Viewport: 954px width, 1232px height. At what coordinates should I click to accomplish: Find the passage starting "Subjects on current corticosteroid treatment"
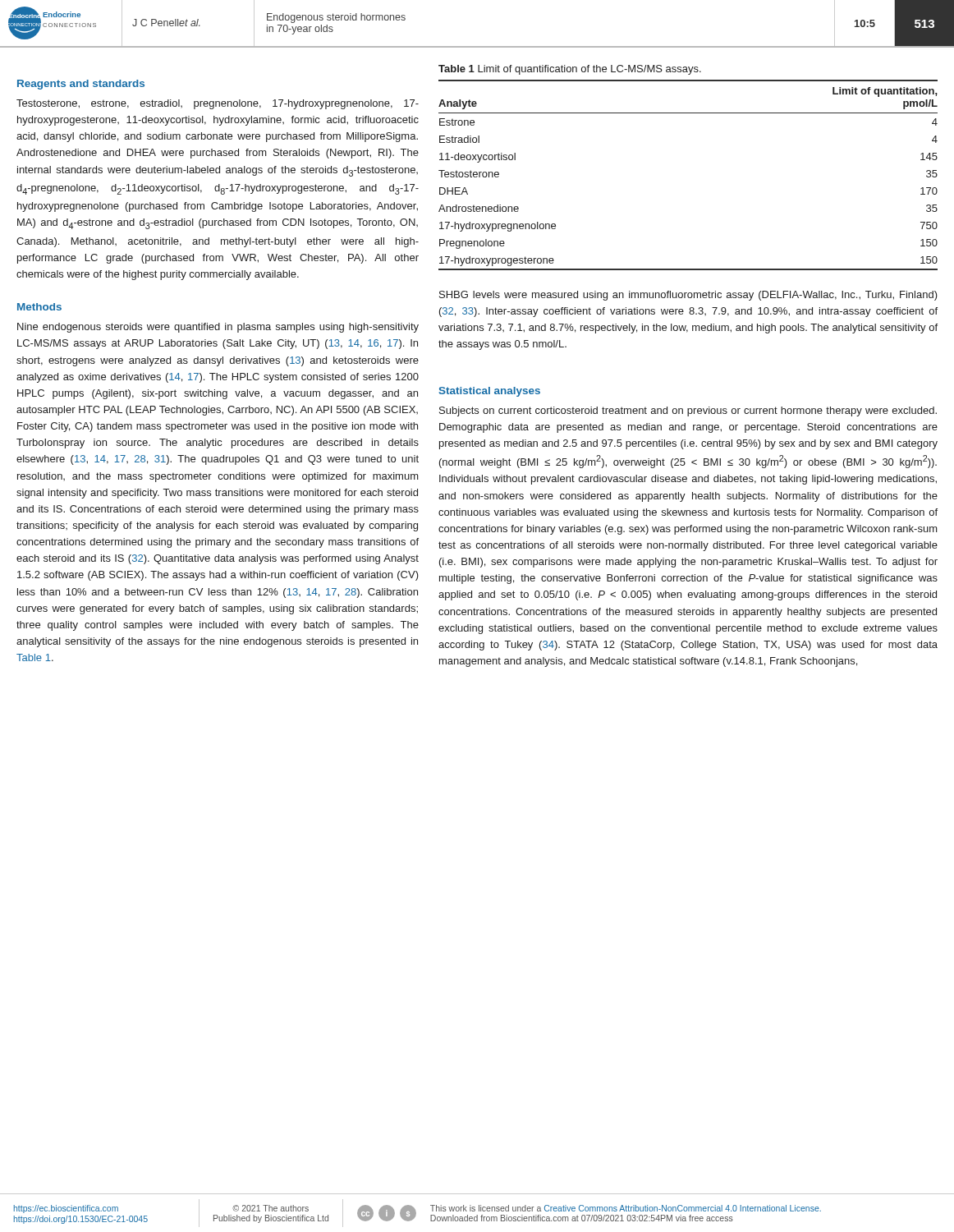tap(688, 535)
